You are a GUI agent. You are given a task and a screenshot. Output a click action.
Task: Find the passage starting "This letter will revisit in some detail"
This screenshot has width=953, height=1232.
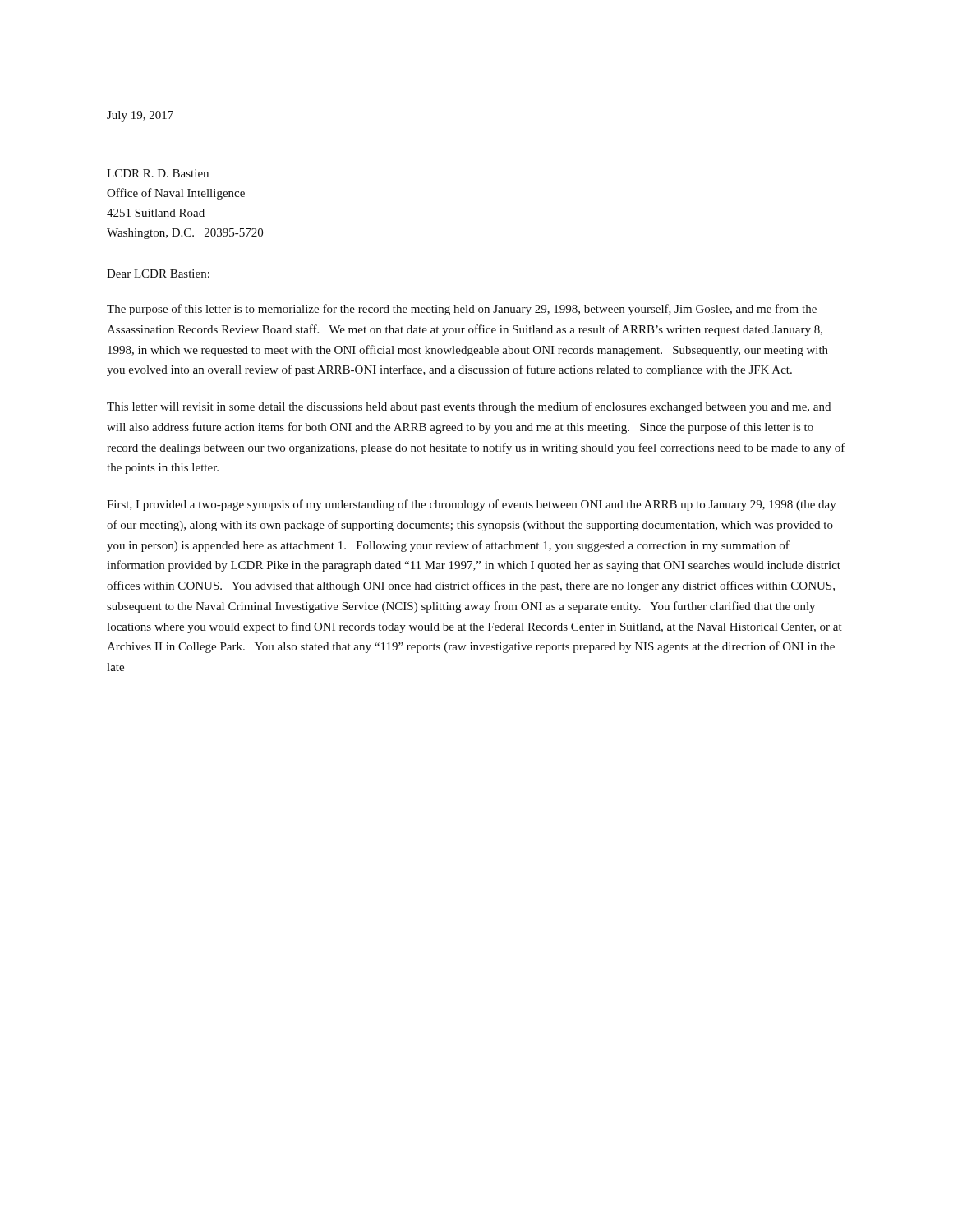(476, 437)
